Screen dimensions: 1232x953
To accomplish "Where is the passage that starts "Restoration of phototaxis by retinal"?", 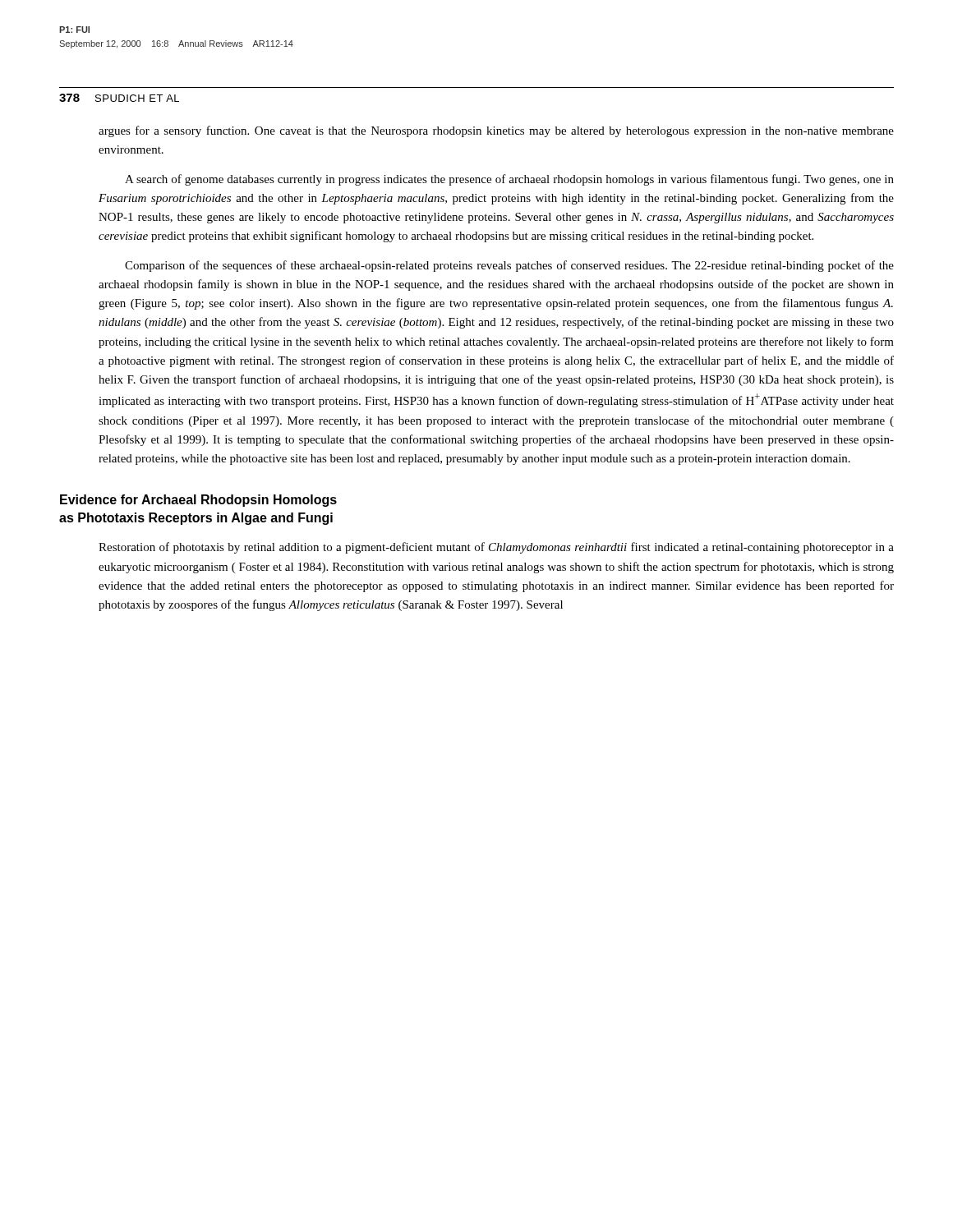I will [496, 576].
